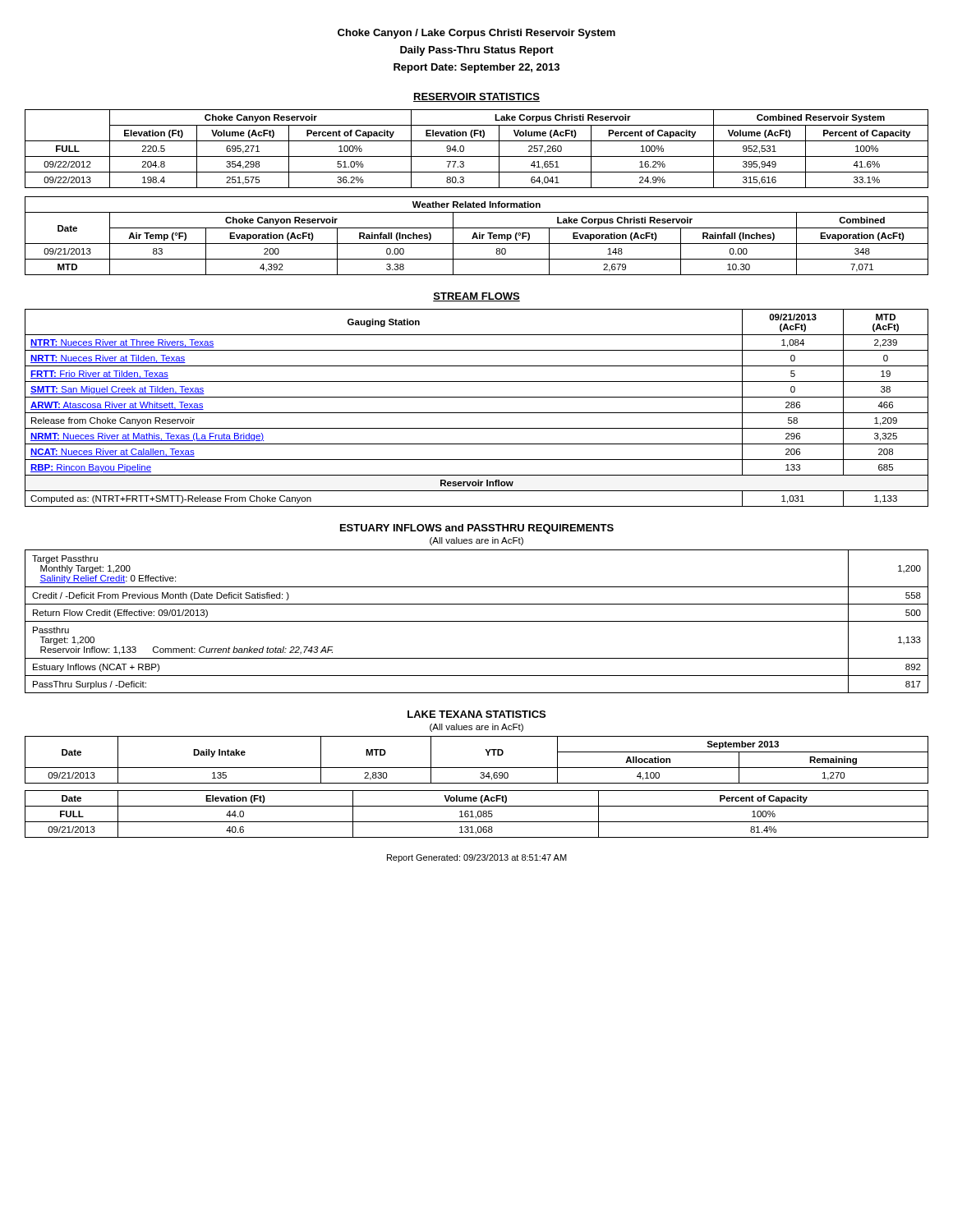The width and height of the screenshot is (953, 1232).
Task: Find "STREAM FLOWS" on this page
Action: pos(476,296)
